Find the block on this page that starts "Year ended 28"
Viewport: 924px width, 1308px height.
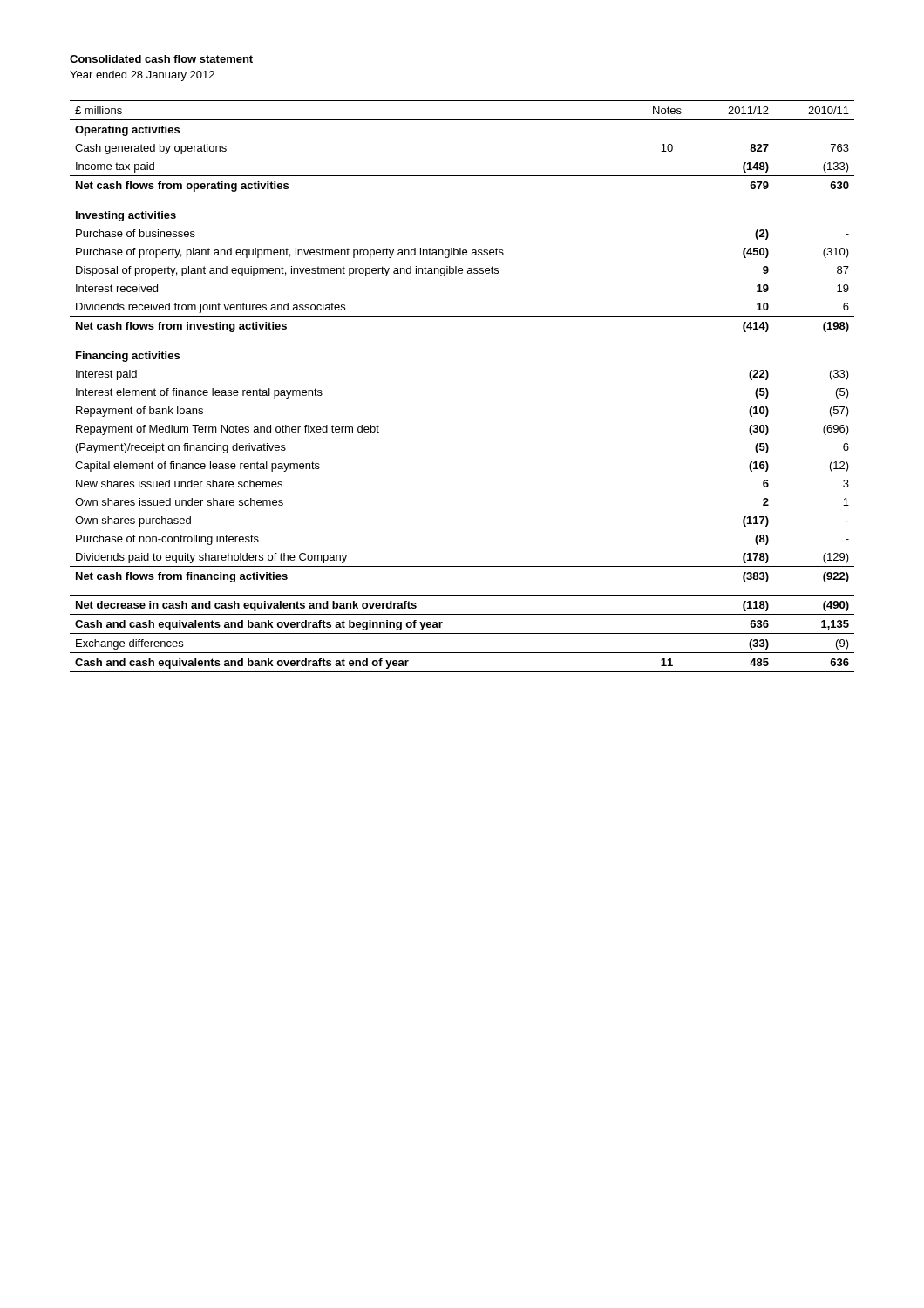142,75
